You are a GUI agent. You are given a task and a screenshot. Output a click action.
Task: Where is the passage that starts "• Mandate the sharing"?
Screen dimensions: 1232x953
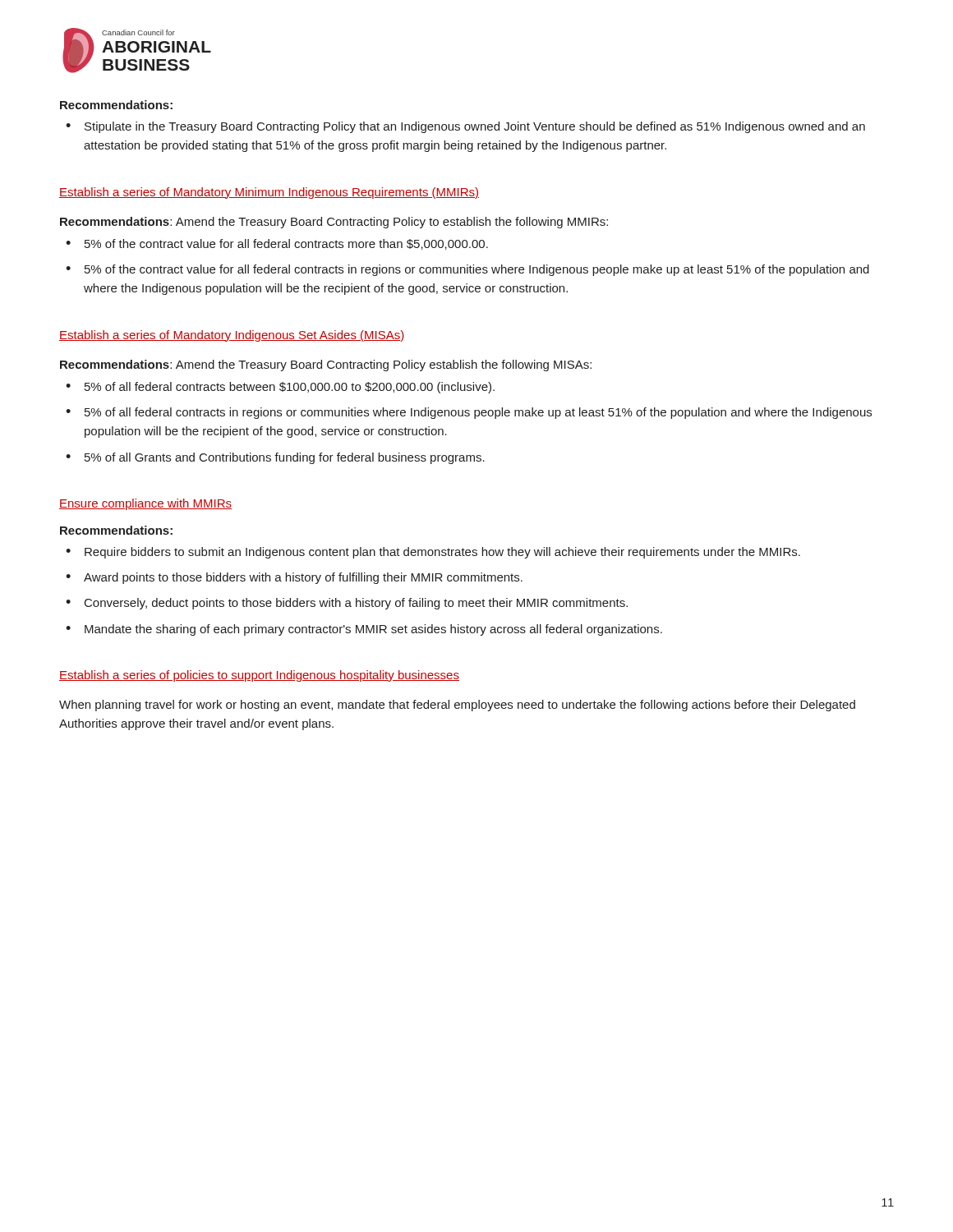(364, 628)
